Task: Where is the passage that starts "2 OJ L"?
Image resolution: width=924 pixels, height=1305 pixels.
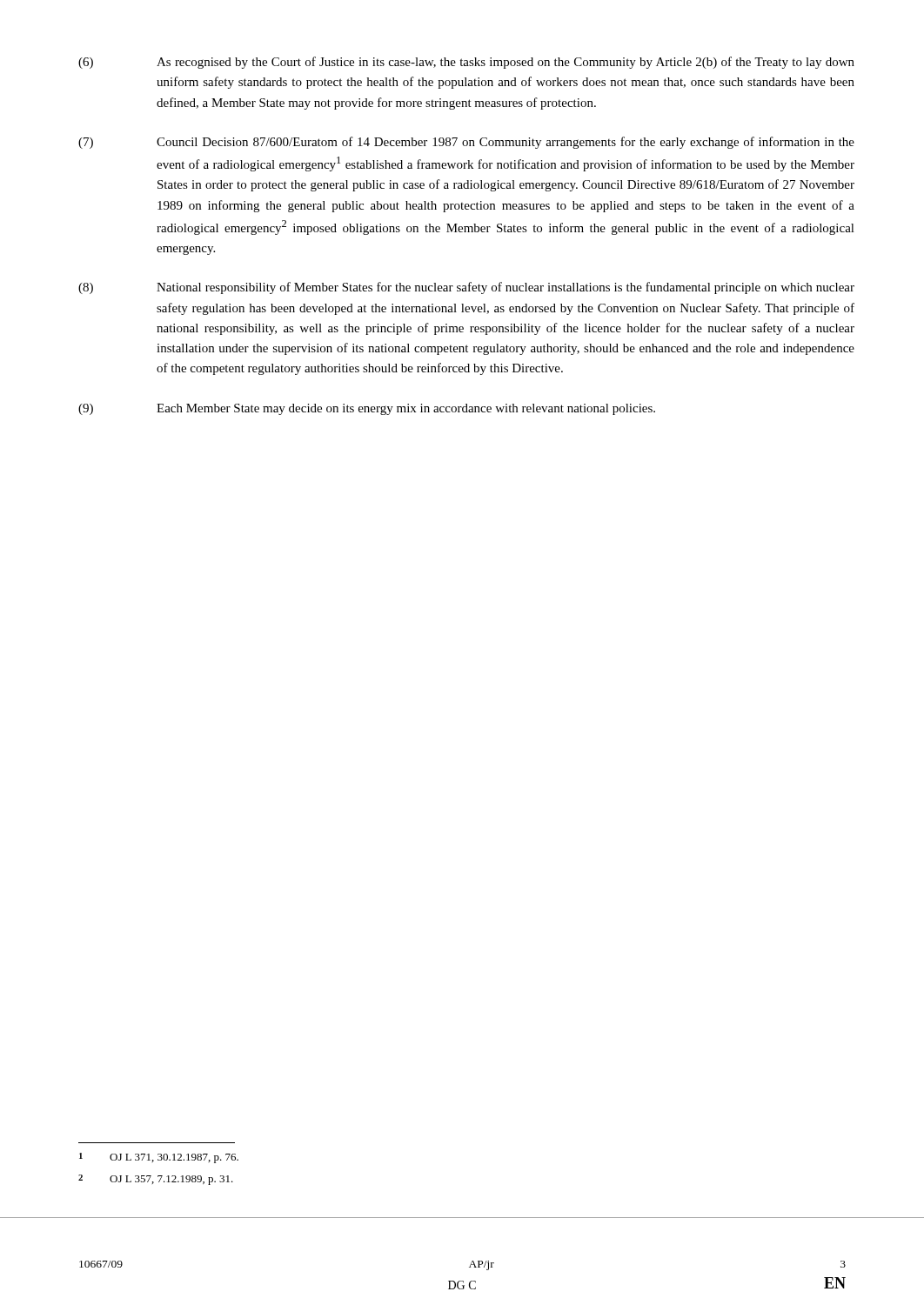Action: click(x=156, y=1180)
